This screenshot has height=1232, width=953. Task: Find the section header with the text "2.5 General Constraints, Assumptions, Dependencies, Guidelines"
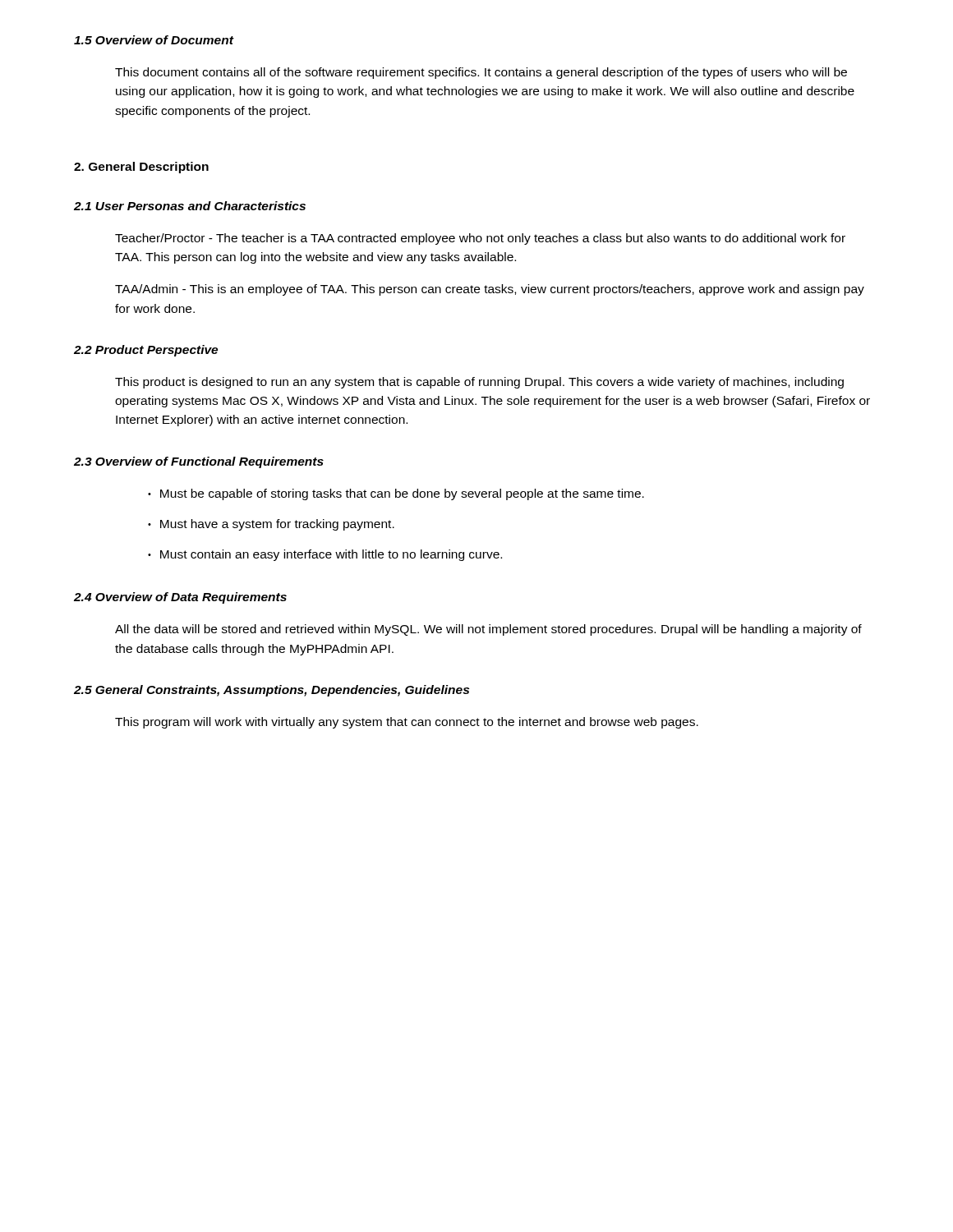click(x=272, y=689)
